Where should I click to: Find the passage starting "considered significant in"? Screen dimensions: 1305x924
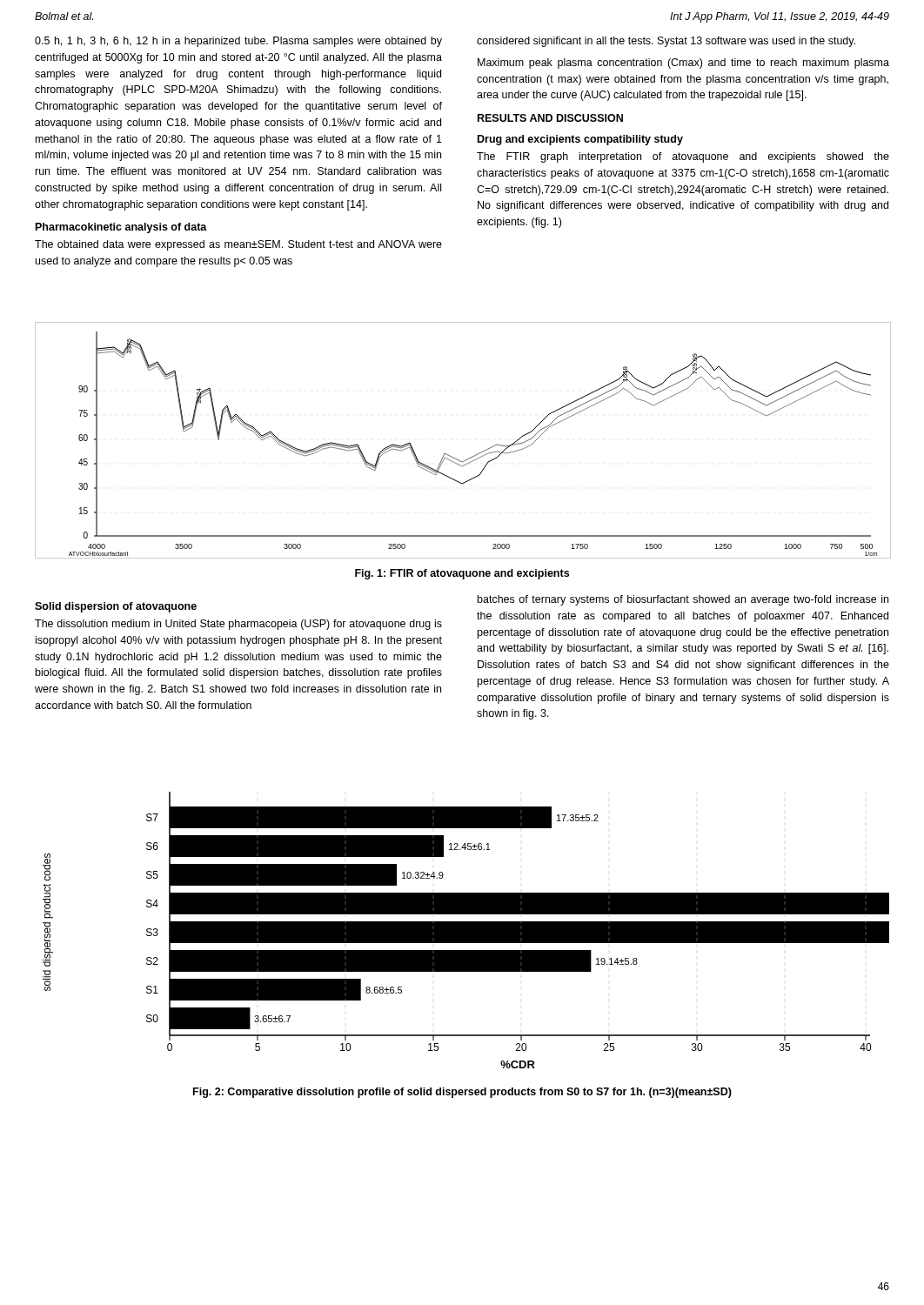667,41
